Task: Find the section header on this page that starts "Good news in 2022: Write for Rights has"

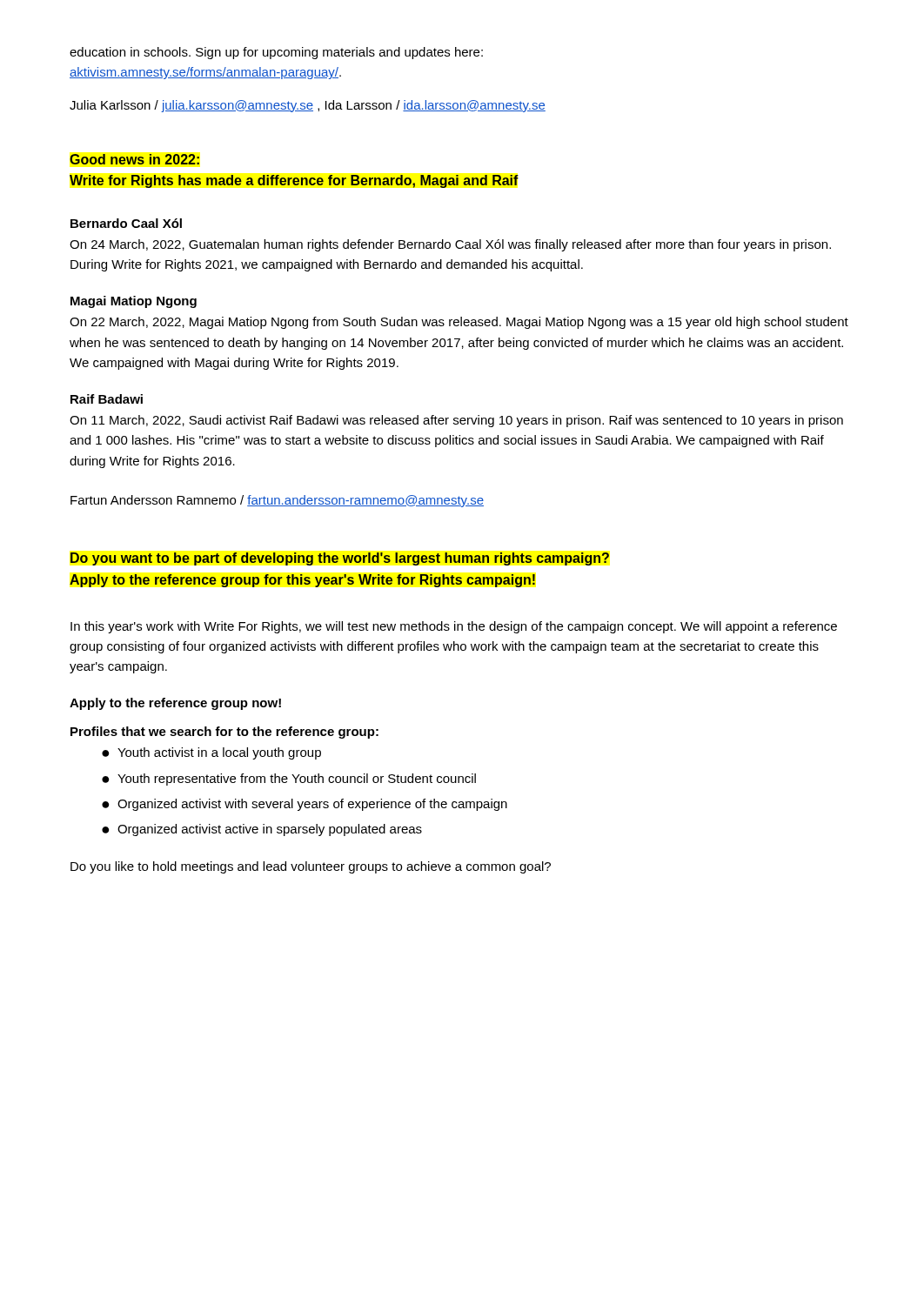Action: pyautogui.click(x=462, y=170)
